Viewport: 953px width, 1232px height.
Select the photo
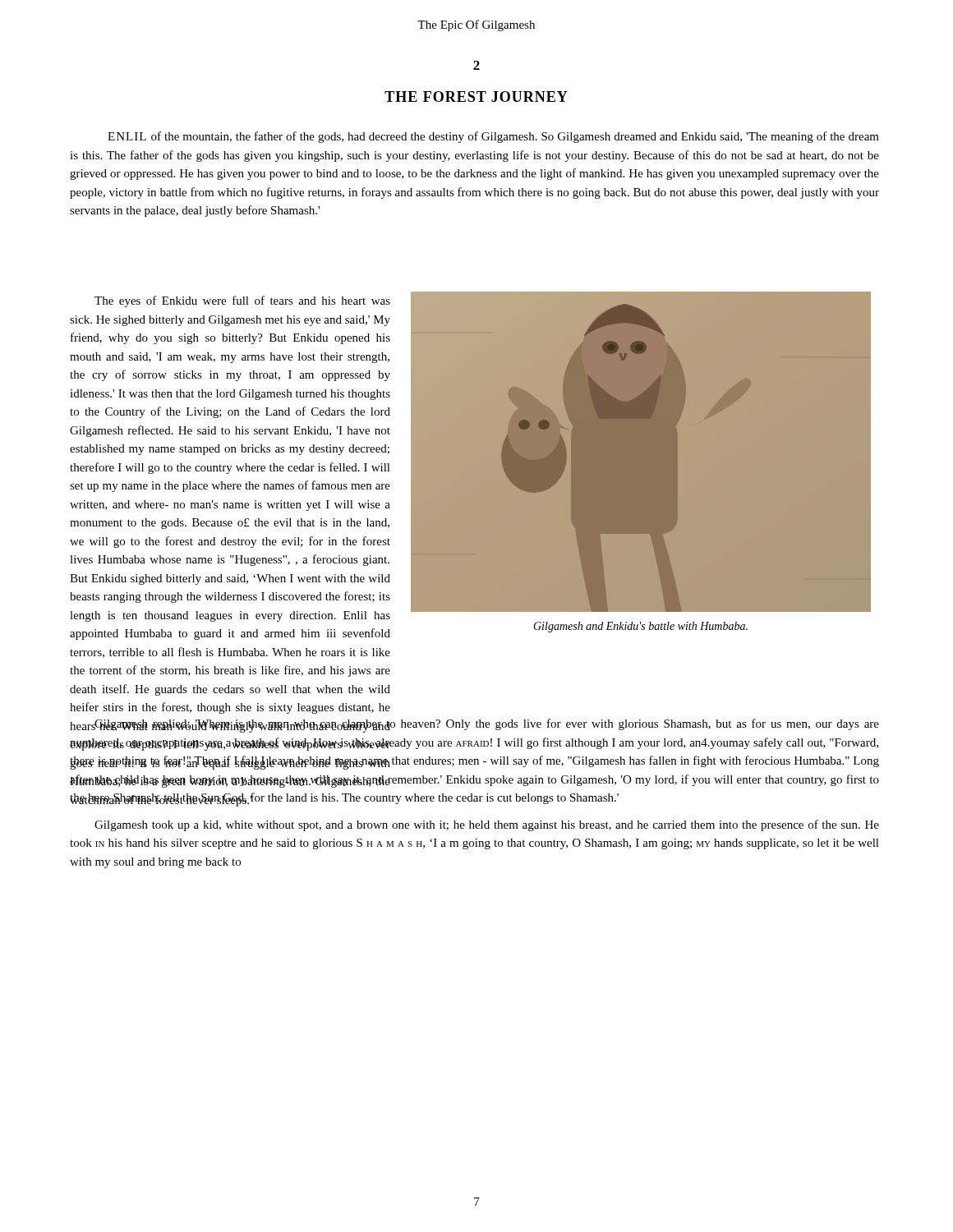pyautogui.click(x=641, y=453)
